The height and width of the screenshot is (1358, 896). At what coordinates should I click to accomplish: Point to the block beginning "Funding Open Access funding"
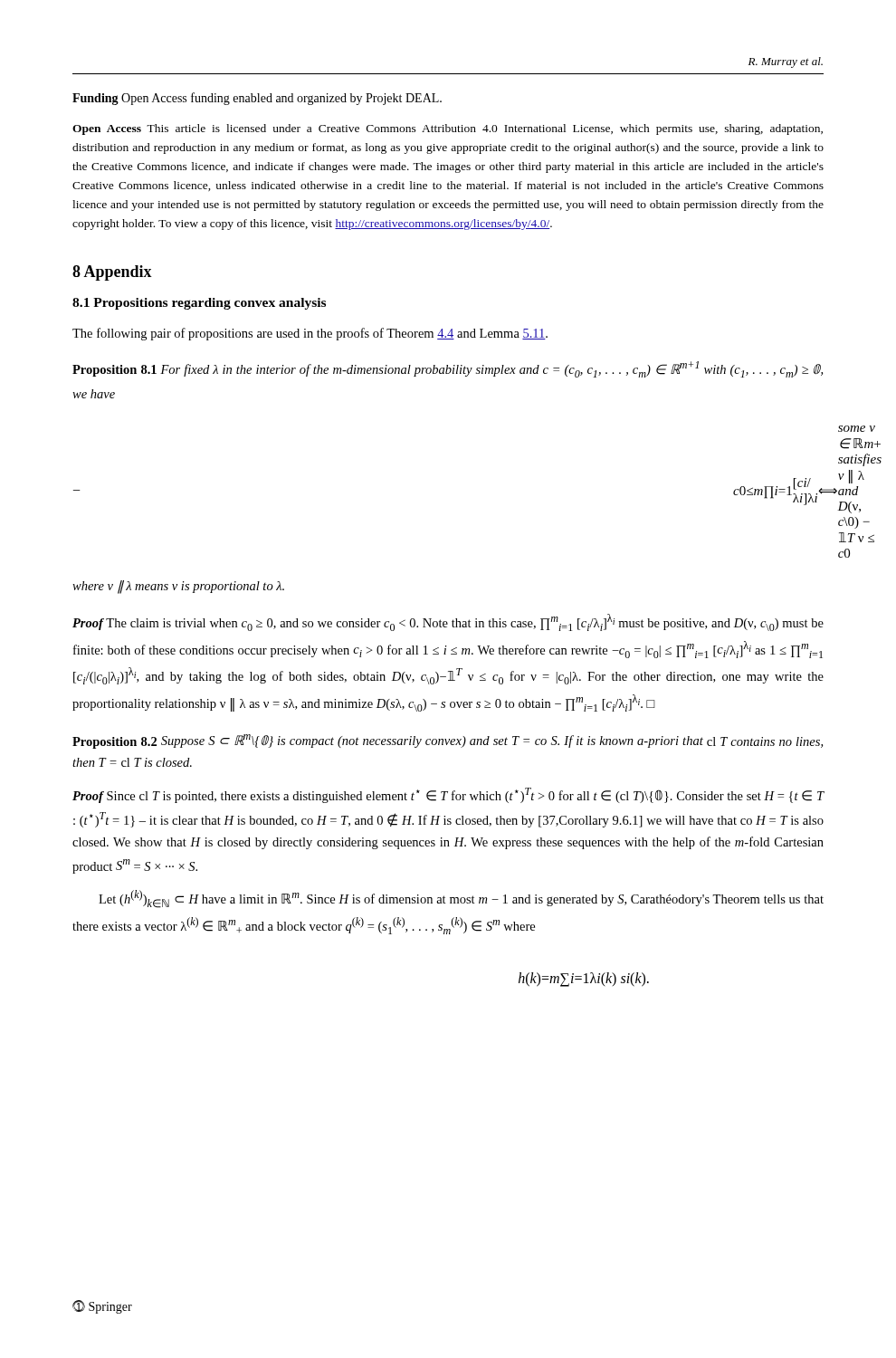click(257, 98)
